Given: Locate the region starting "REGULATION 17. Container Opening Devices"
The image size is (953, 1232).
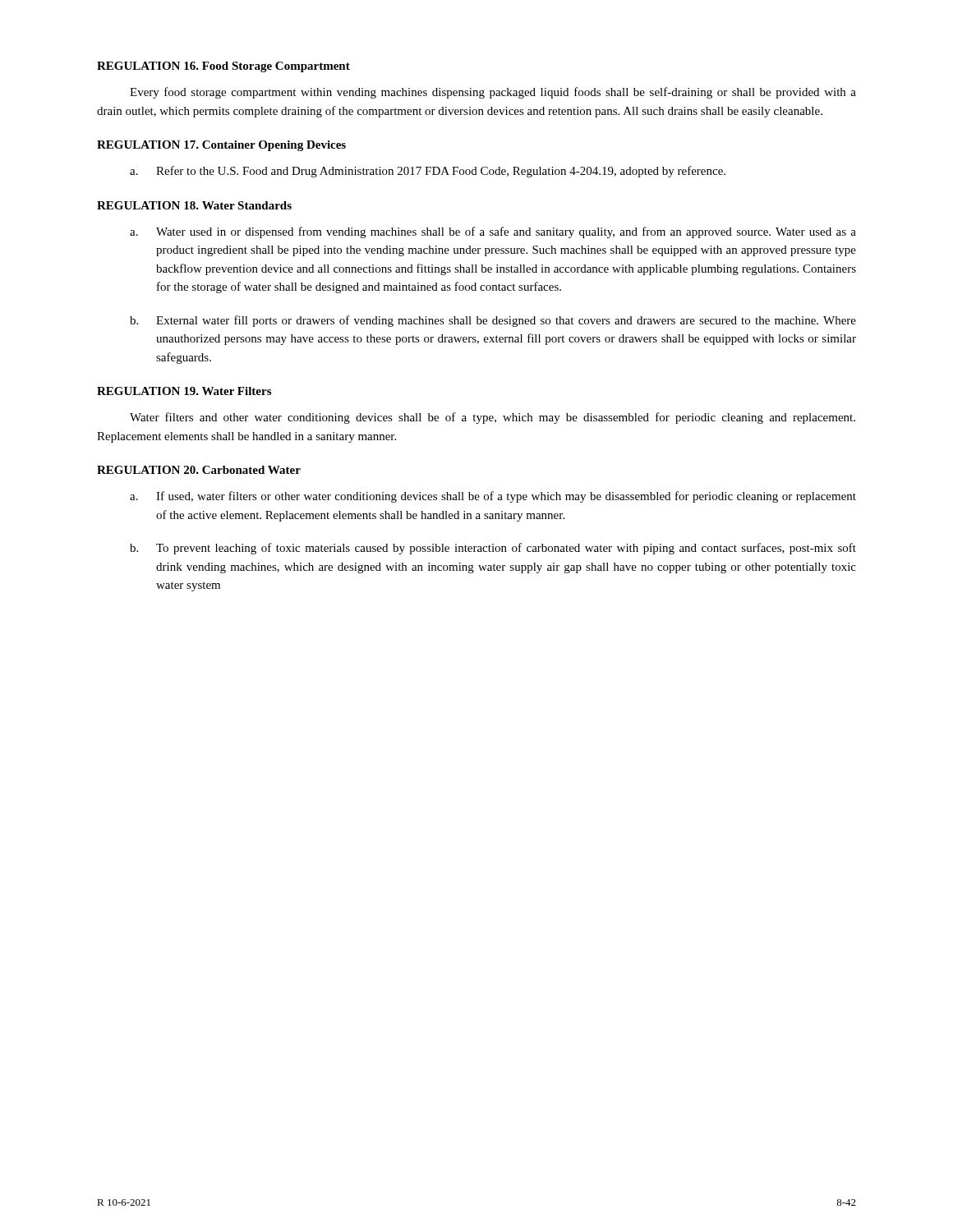Looking at the screenshot, I should coord(221,145).
